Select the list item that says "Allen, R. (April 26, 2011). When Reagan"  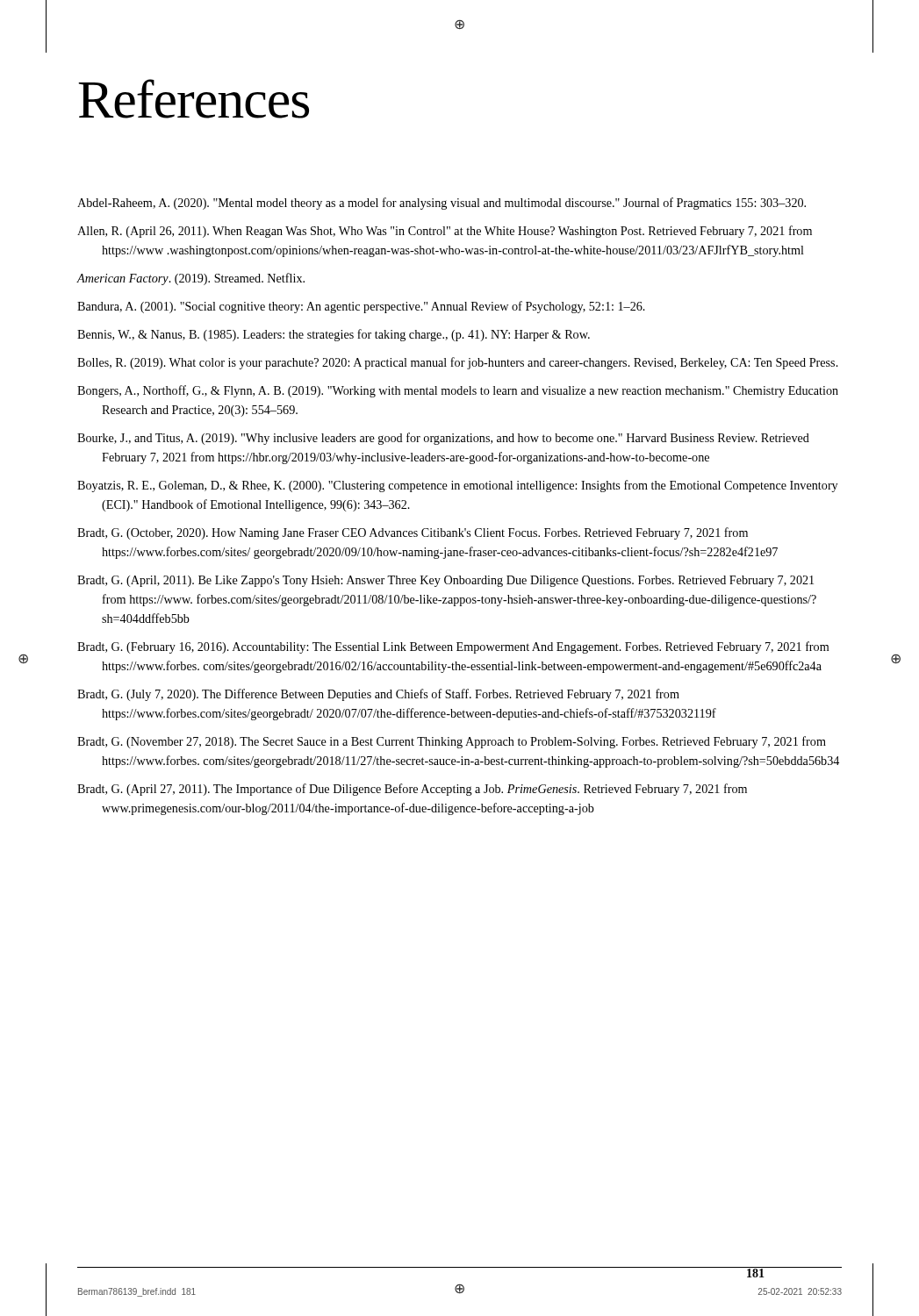[445, 240]
